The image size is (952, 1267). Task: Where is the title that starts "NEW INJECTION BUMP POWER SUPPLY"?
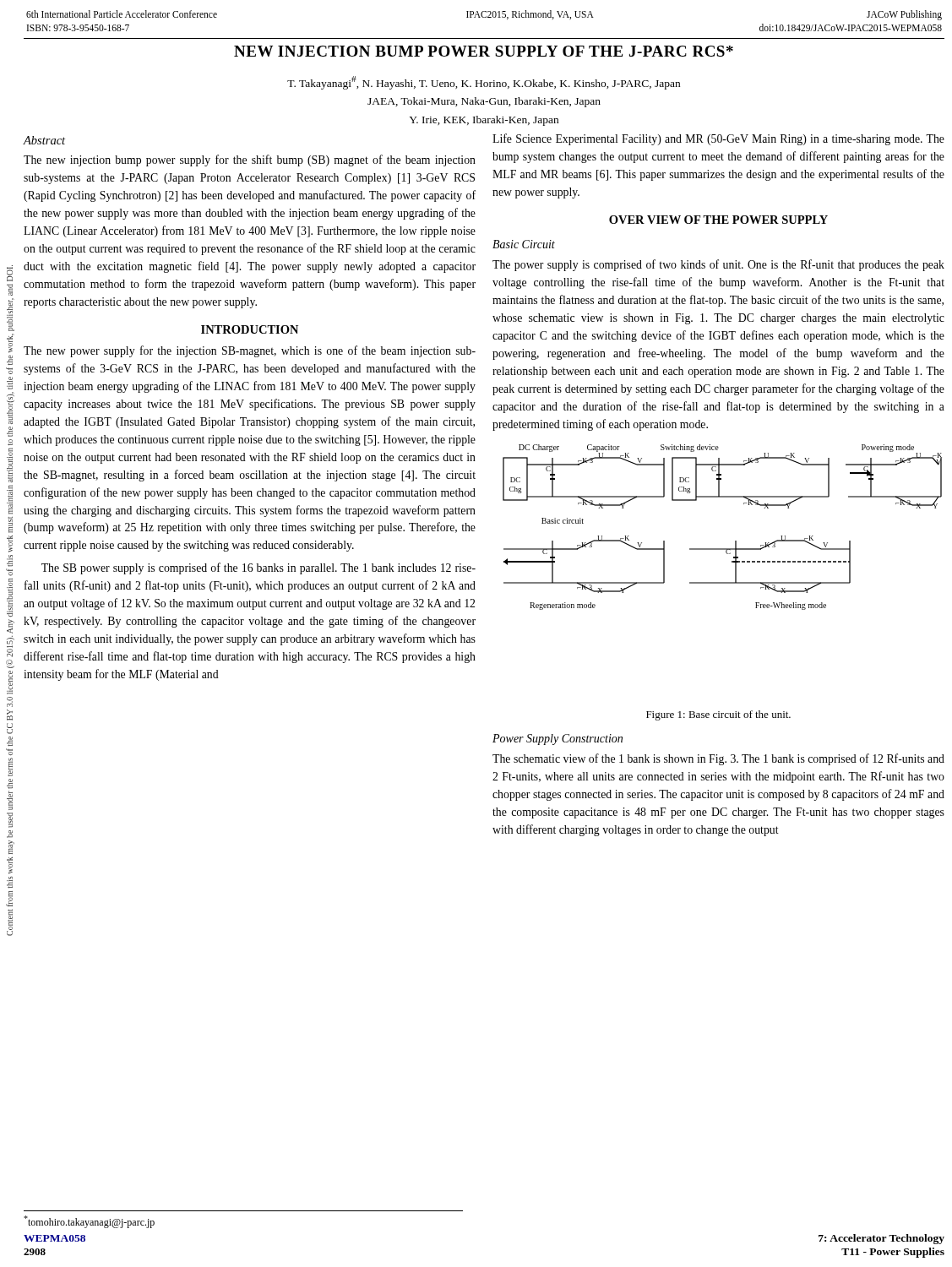coord(484,52)
